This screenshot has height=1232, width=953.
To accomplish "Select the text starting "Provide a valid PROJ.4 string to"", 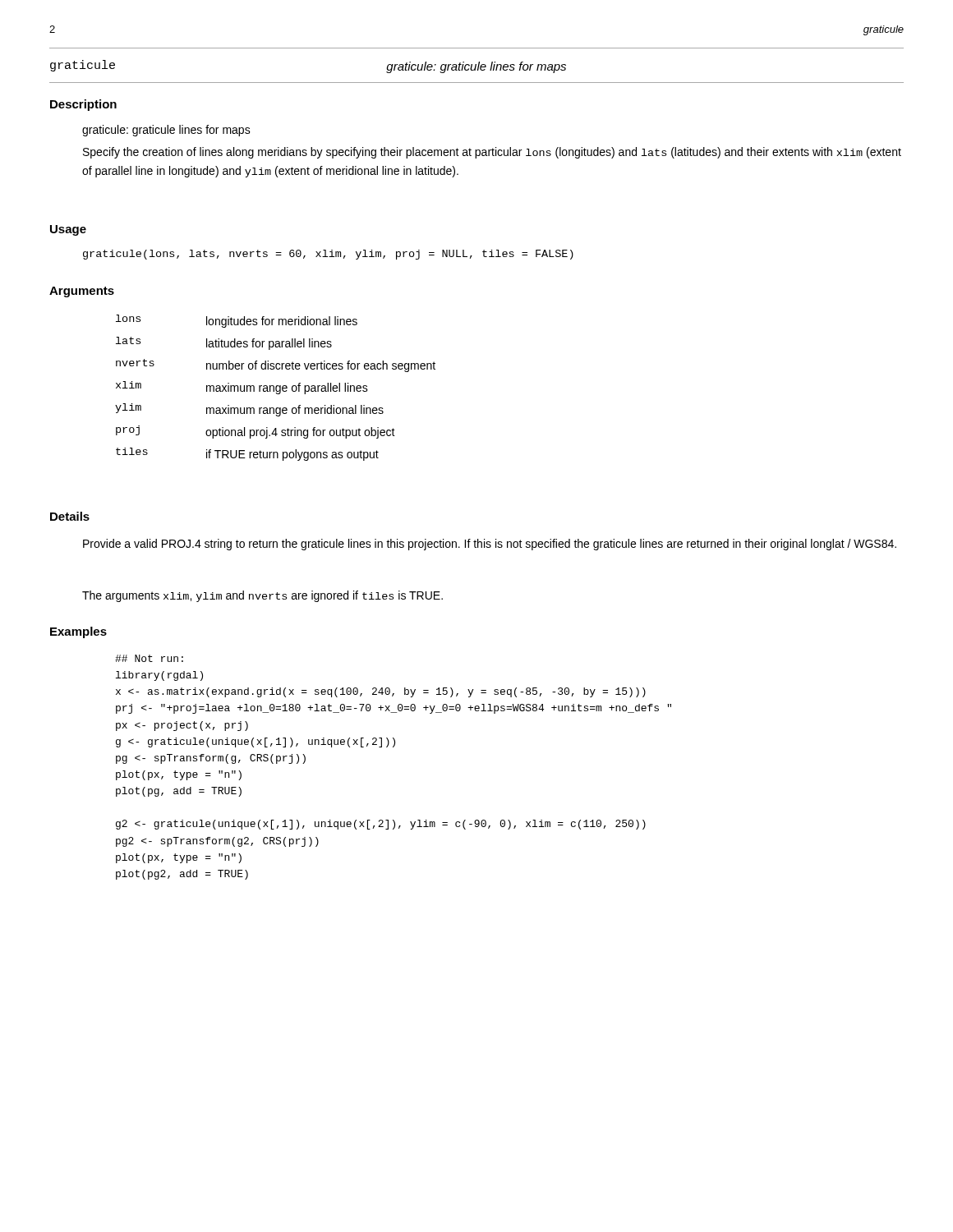I will click(490, 544).
